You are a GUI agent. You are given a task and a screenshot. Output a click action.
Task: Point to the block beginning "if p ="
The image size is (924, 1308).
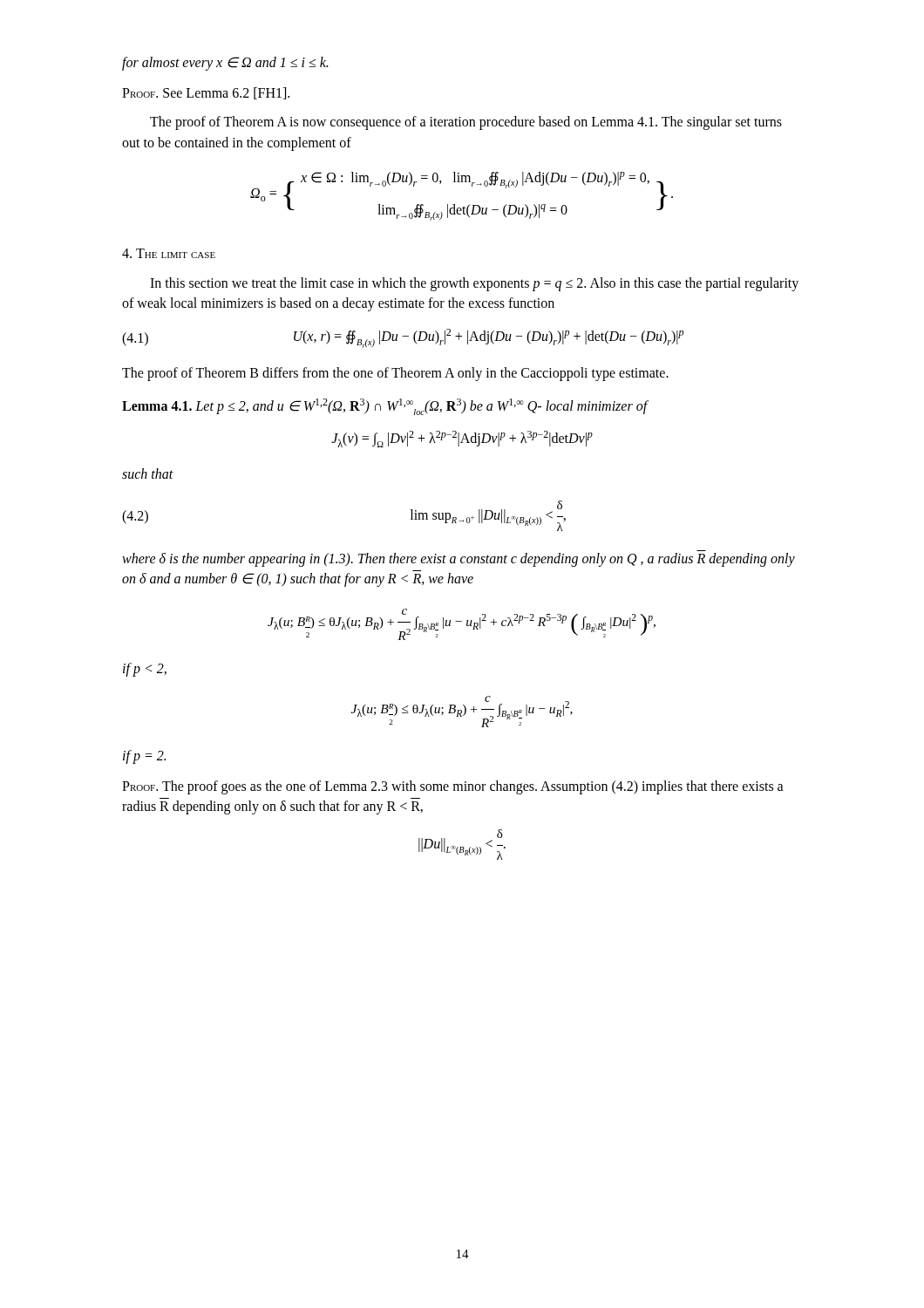(x=145, y=755)
